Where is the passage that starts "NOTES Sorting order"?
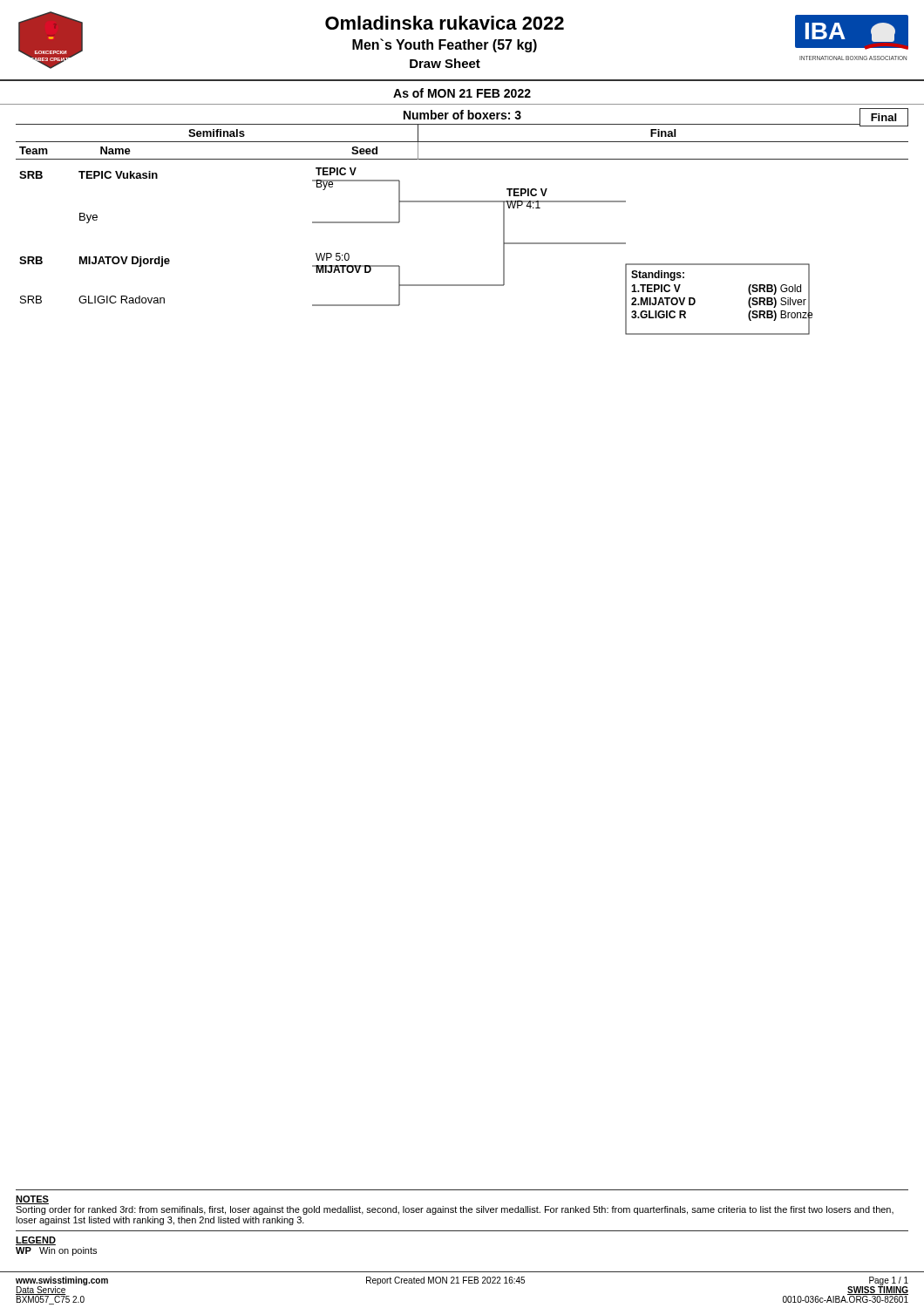The image size is (924, 1308). point(462,1210)
